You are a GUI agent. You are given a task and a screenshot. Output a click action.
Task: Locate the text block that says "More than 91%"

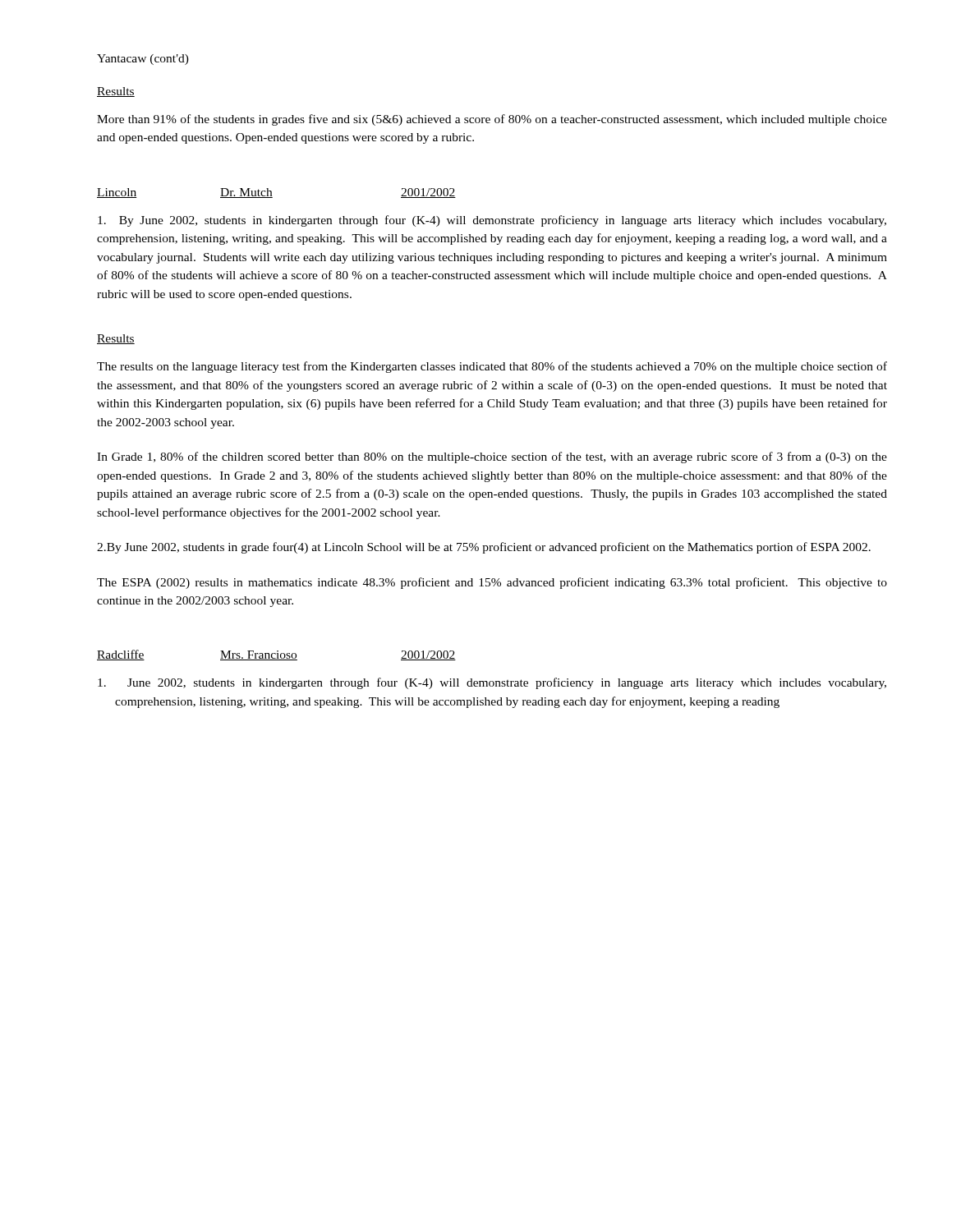pyautogui.click(x=492, y=128)
